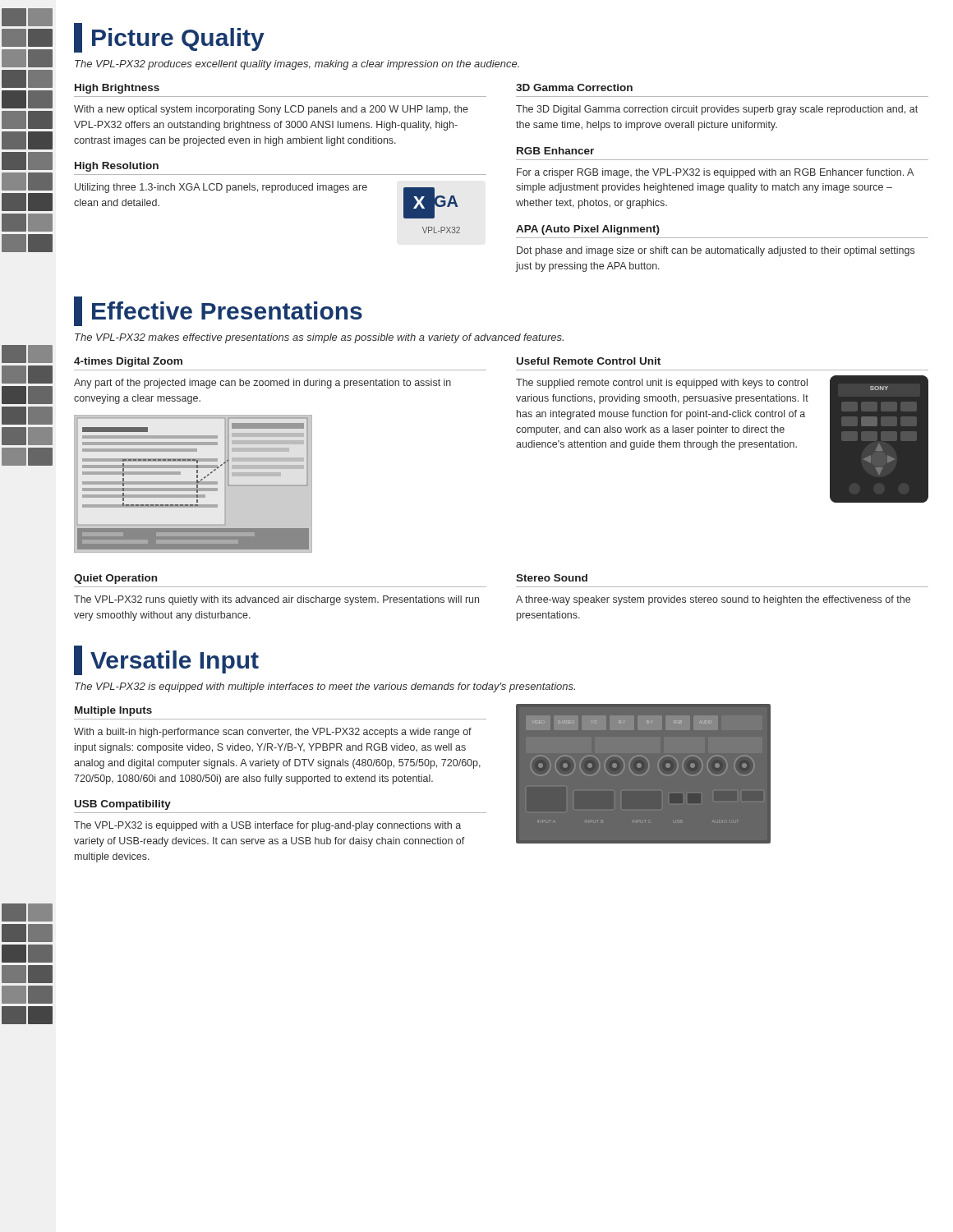Find the element starting "With a built-in high-performance scan converter, the VPL-PX32"
The image size is (953, 1232).
pyautogui.click(x=277, y=755)
